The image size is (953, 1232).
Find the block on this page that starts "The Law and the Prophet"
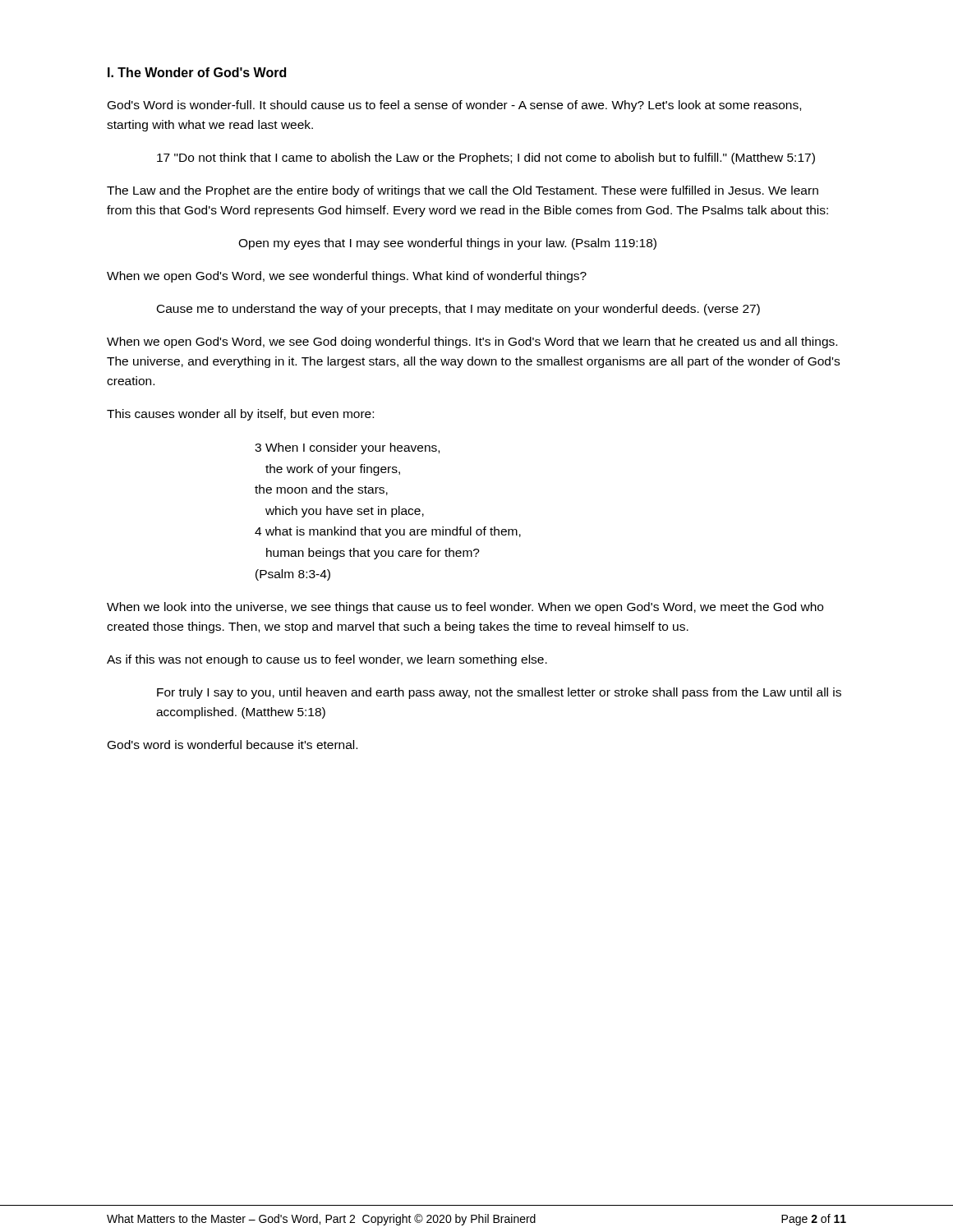(x=468, y=200)
